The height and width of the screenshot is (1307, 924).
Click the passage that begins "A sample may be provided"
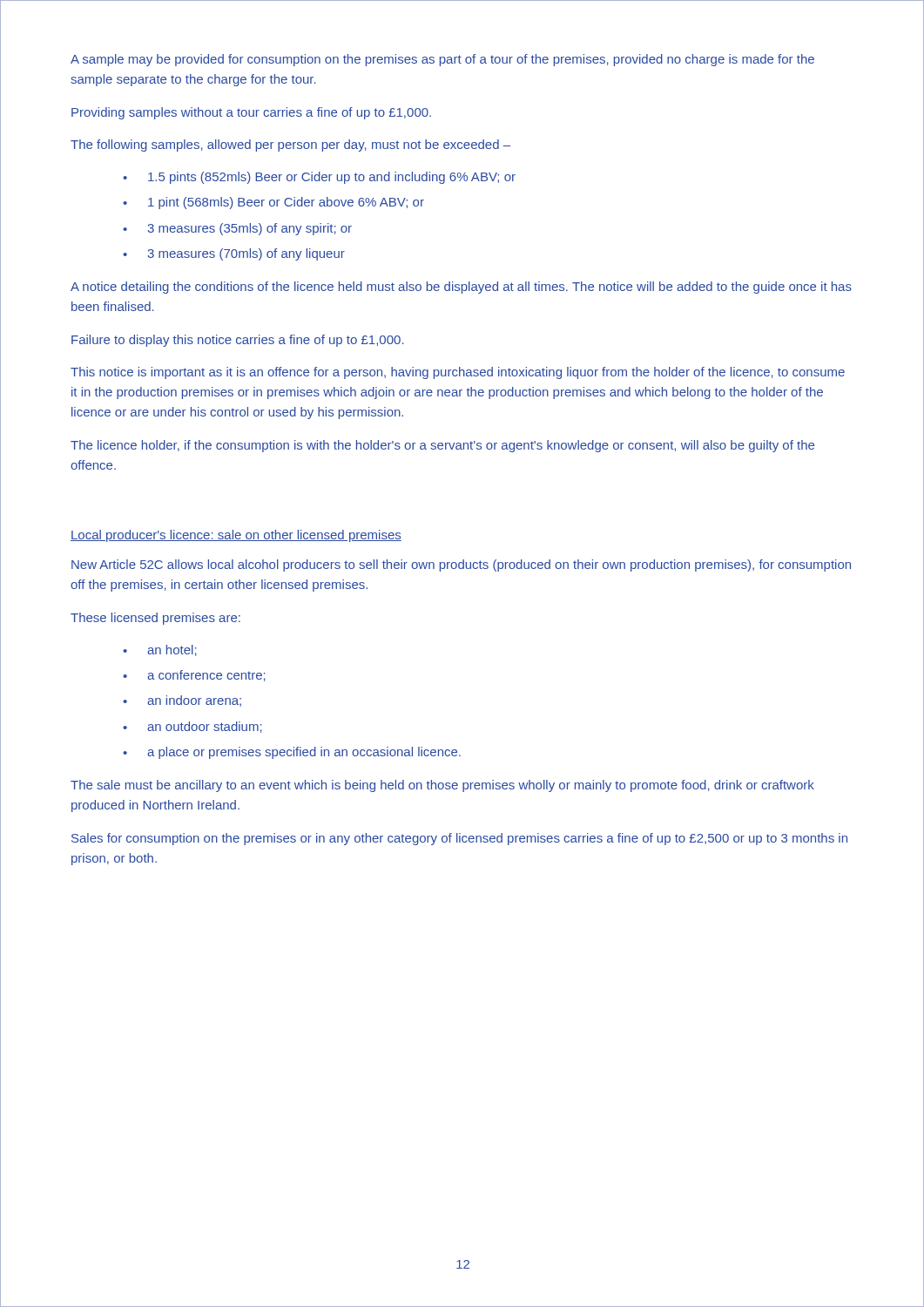point(443,69)
